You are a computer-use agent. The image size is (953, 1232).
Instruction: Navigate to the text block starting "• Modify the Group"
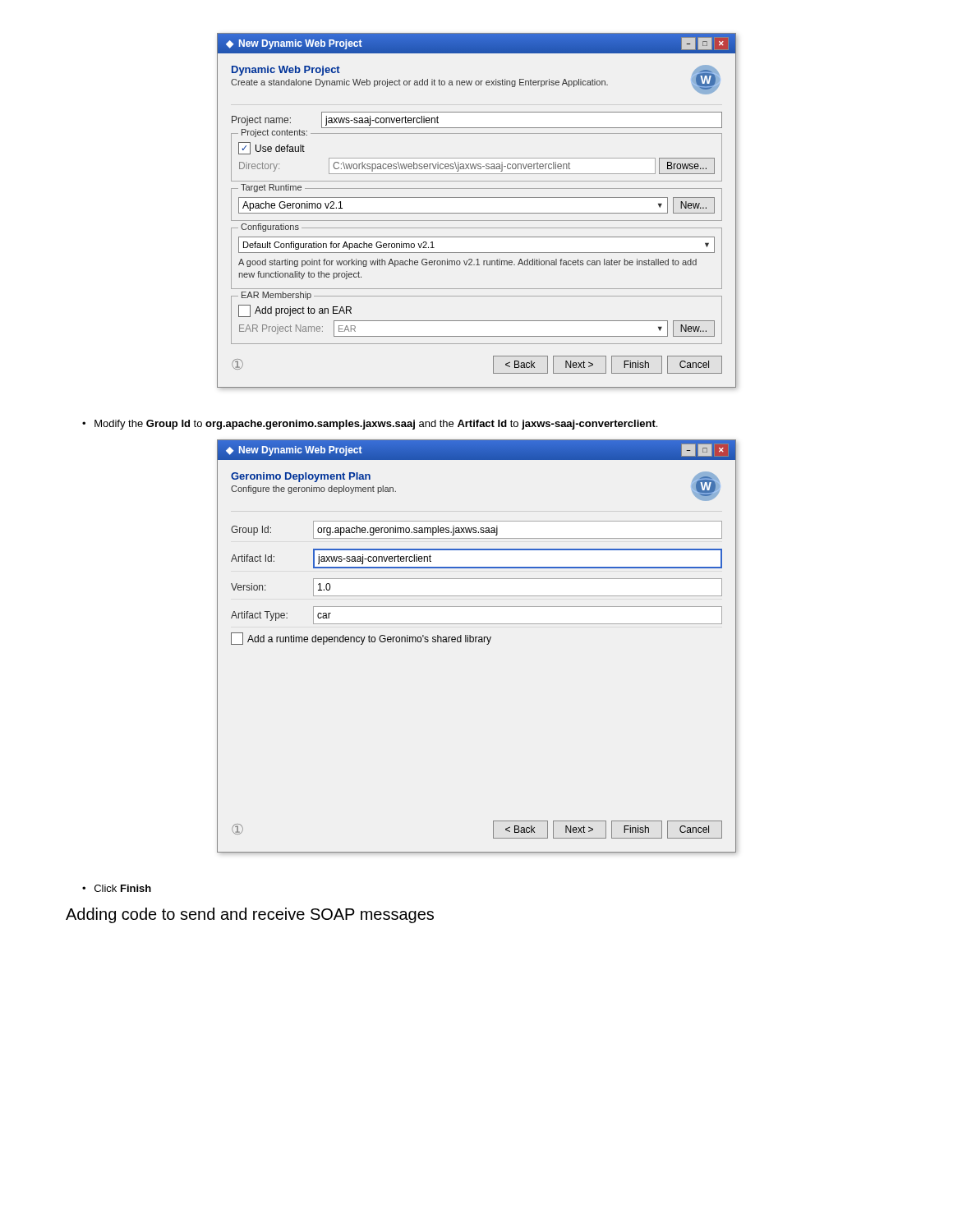pyautogui.click(x=370, y=423)
